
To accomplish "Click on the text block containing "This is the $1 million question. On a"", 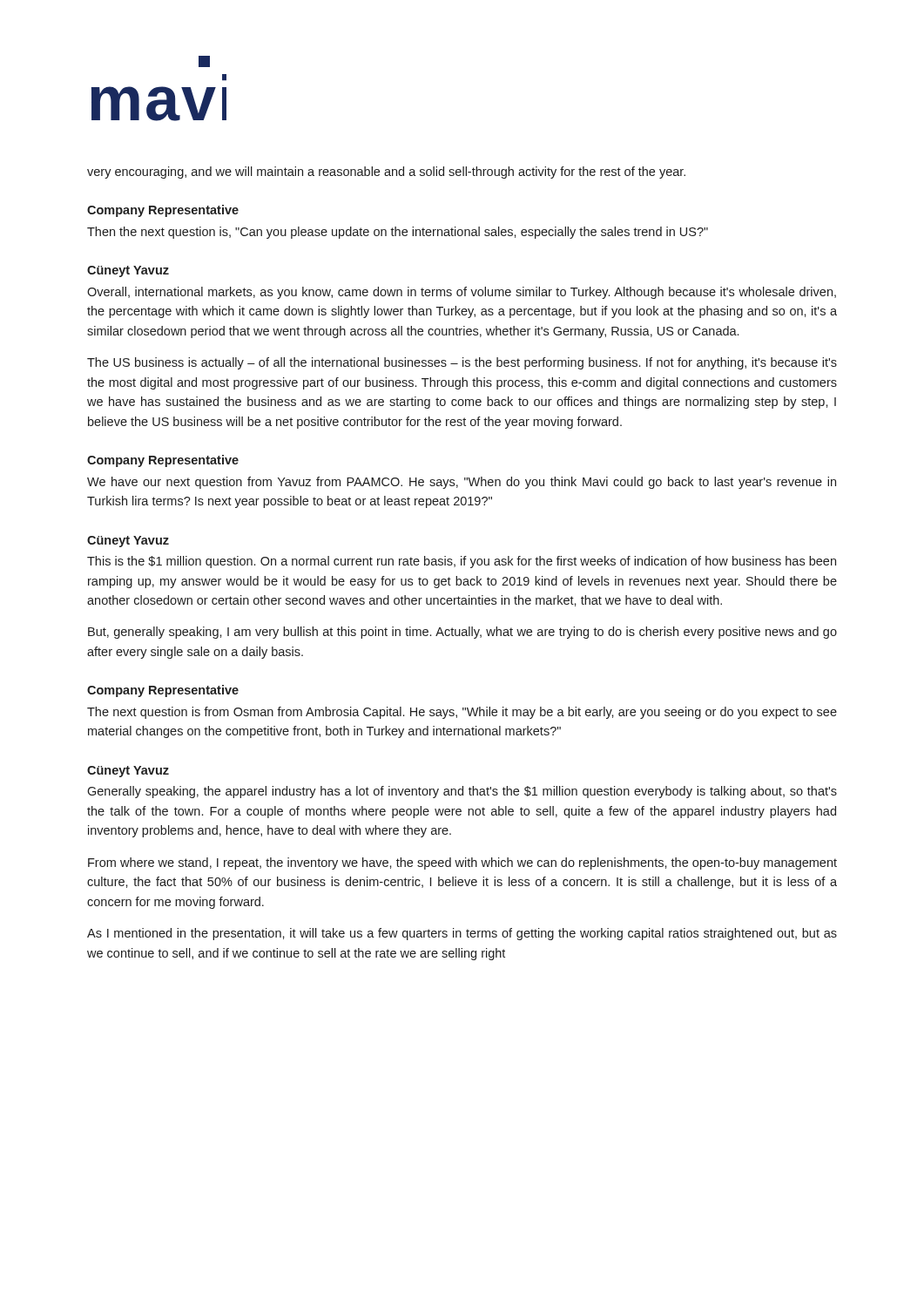I will 462,607.
